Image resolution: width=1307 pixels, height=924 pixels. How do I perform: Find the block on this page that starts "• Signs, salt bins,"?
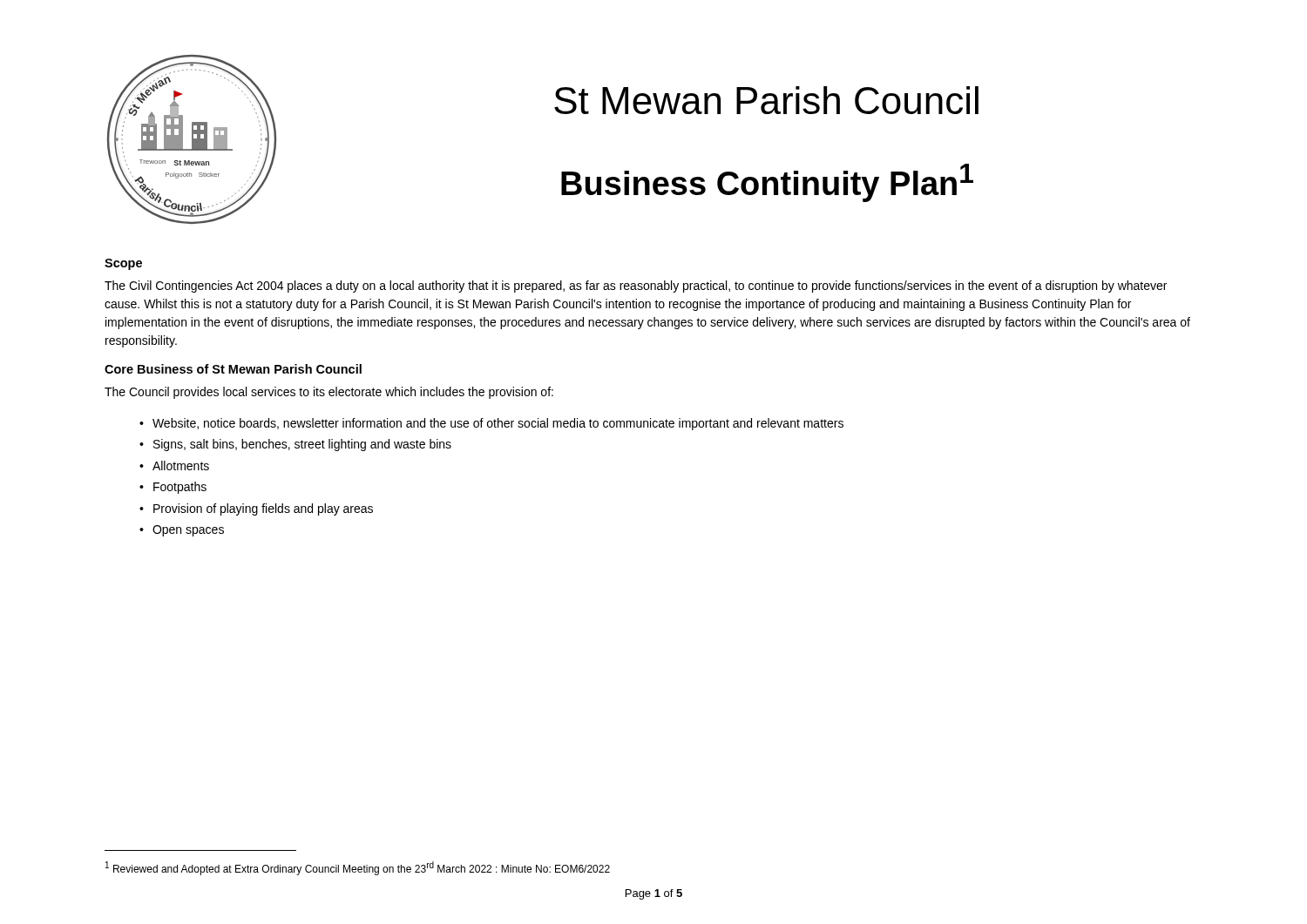click(x=295, y=445)
